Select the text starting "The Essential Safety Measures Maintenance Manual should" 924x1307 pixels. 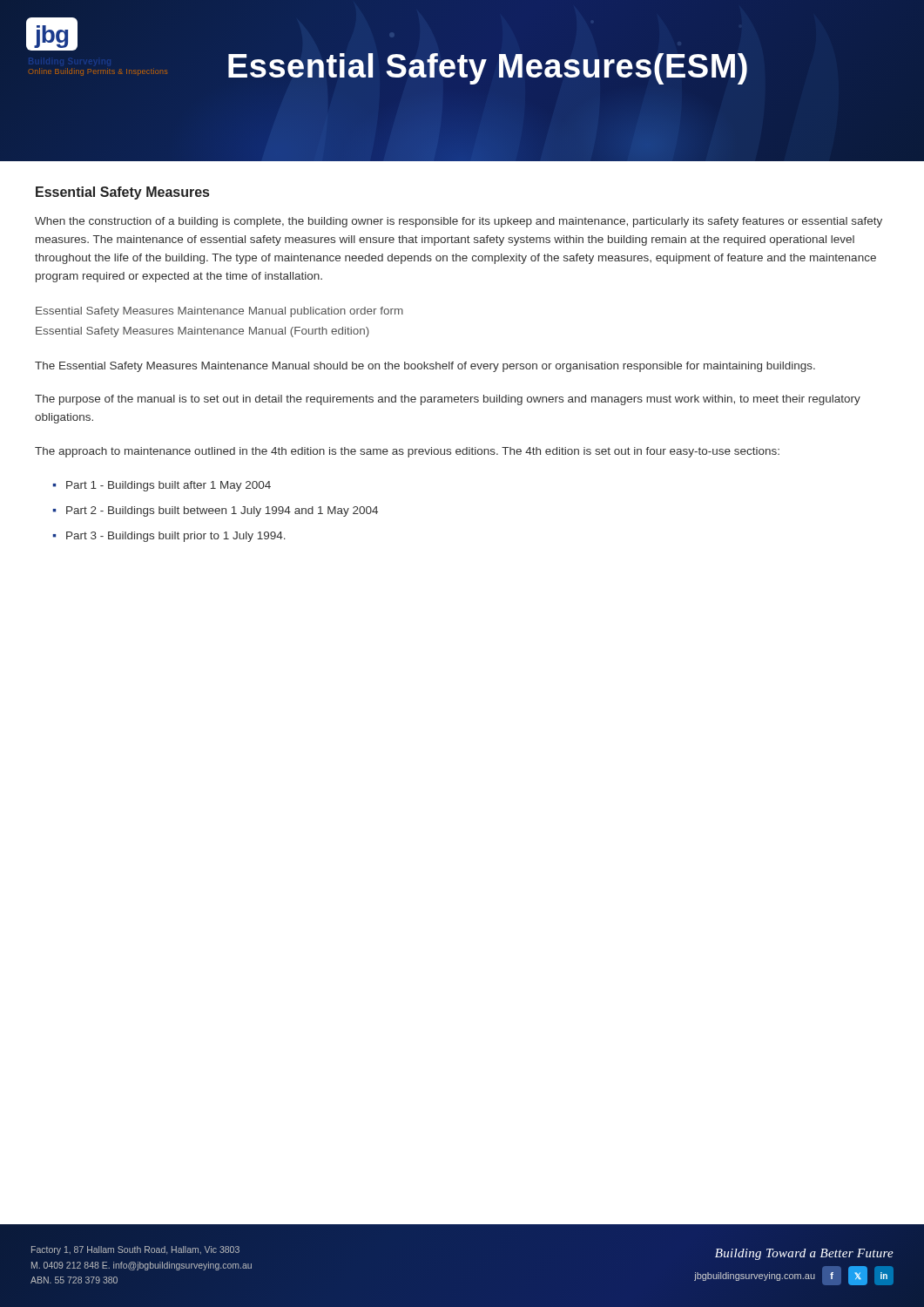click(x=425, y=365)
